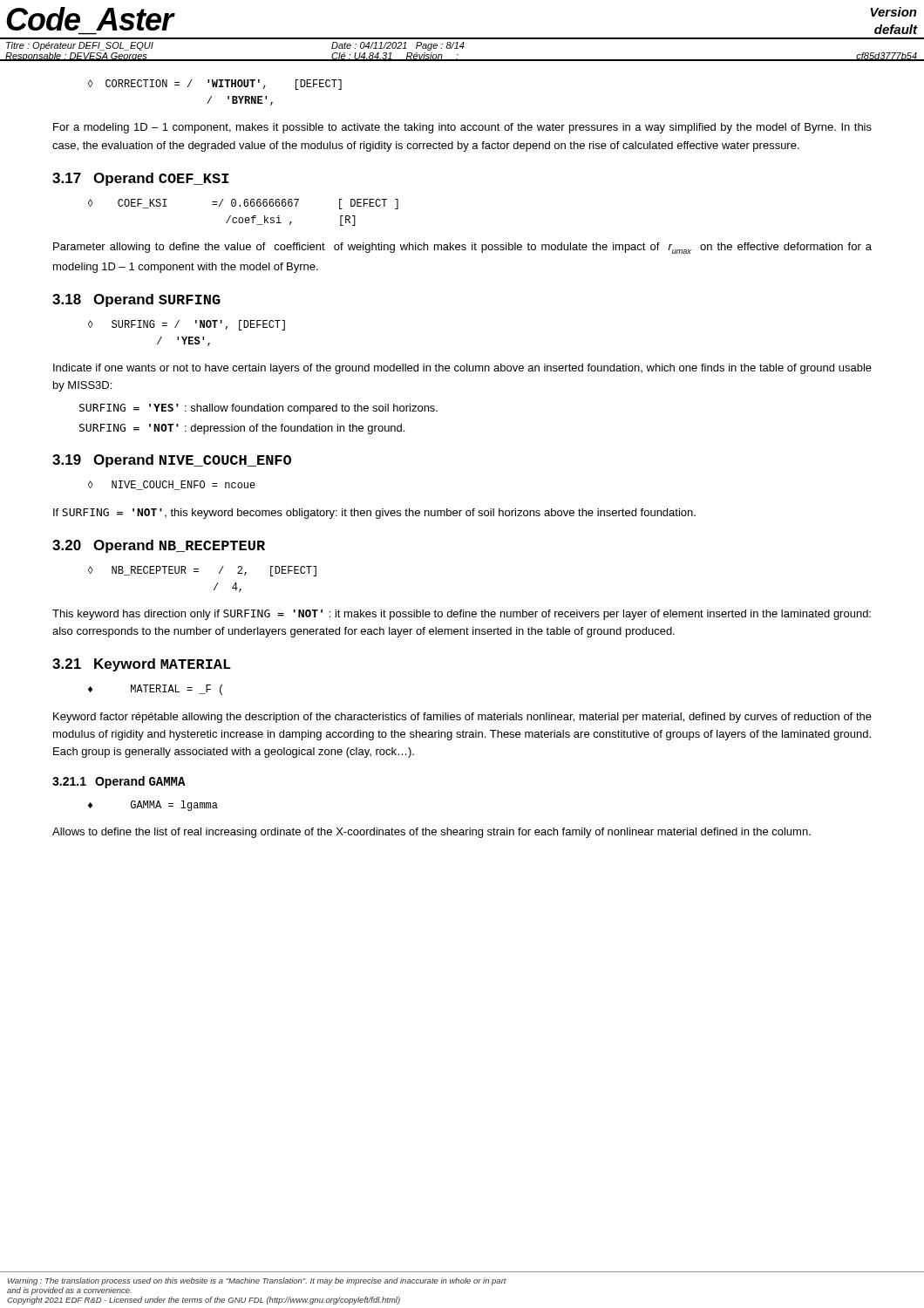Find the block on this page that starts "Allows to define the list of"

432,832
